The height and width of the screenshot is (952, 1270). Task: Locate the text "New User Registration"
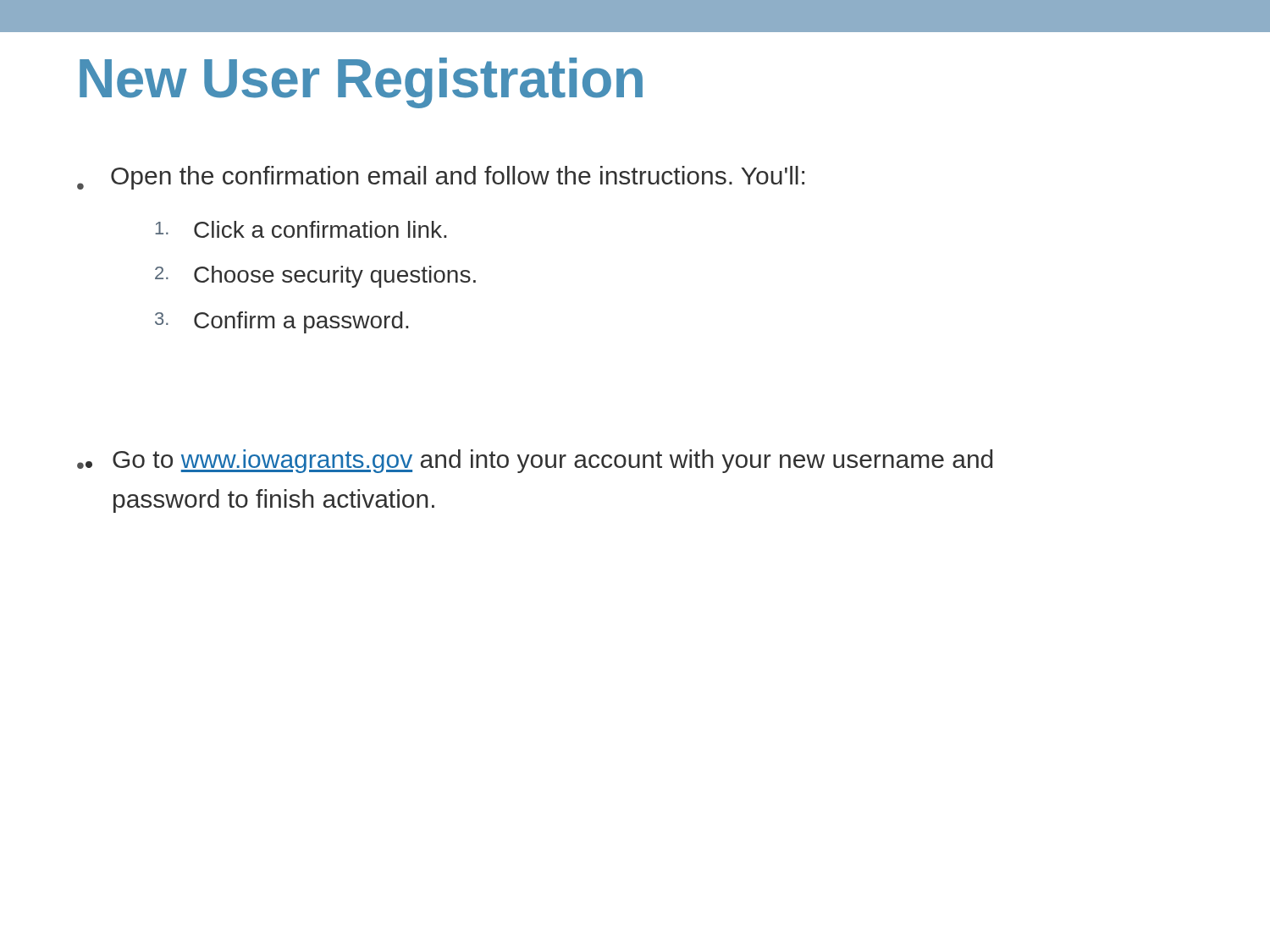click(361, 79)
